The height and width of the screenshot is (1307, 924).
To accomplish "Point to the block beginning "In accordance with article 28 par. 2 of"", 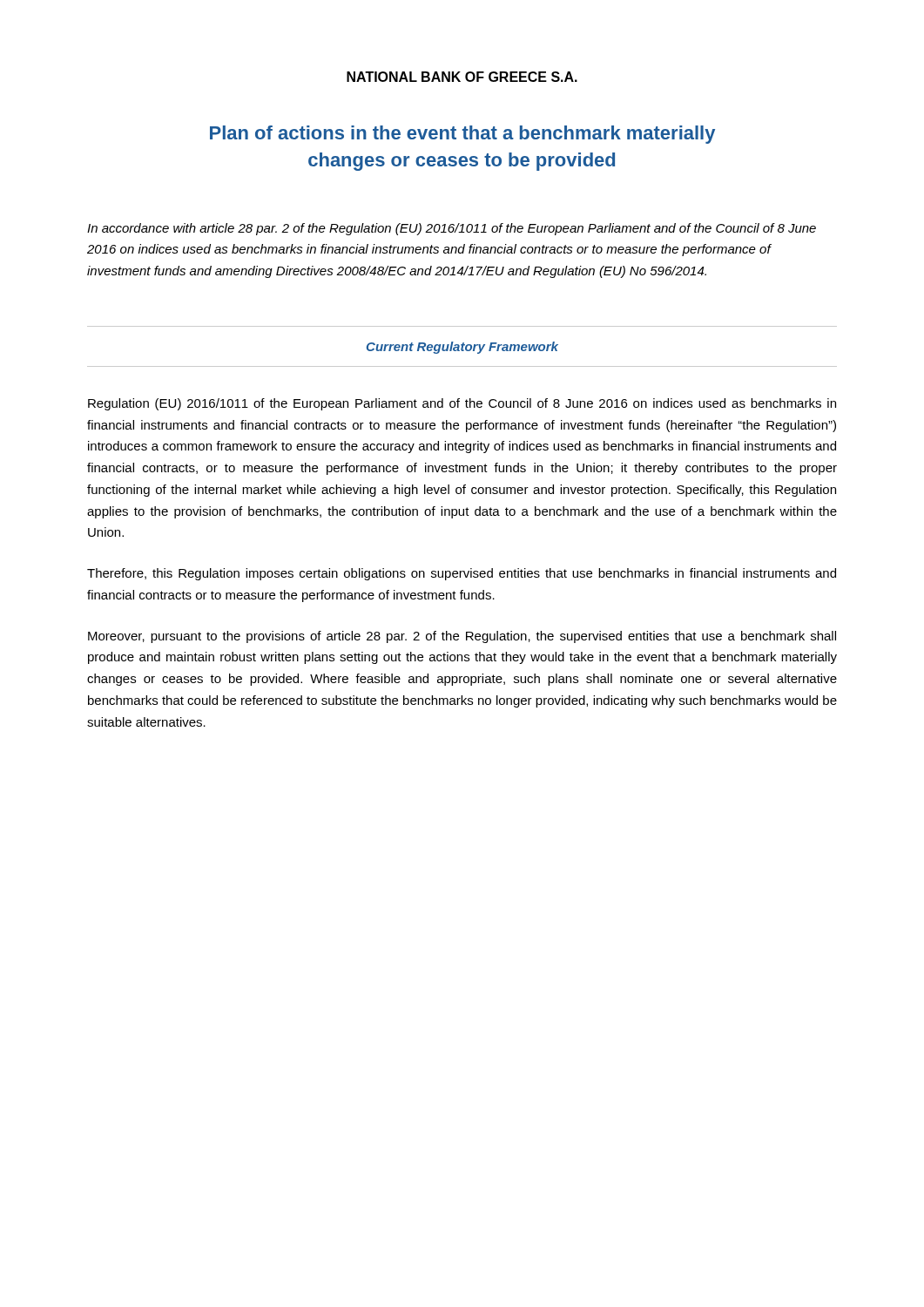I will coord(452,249).
